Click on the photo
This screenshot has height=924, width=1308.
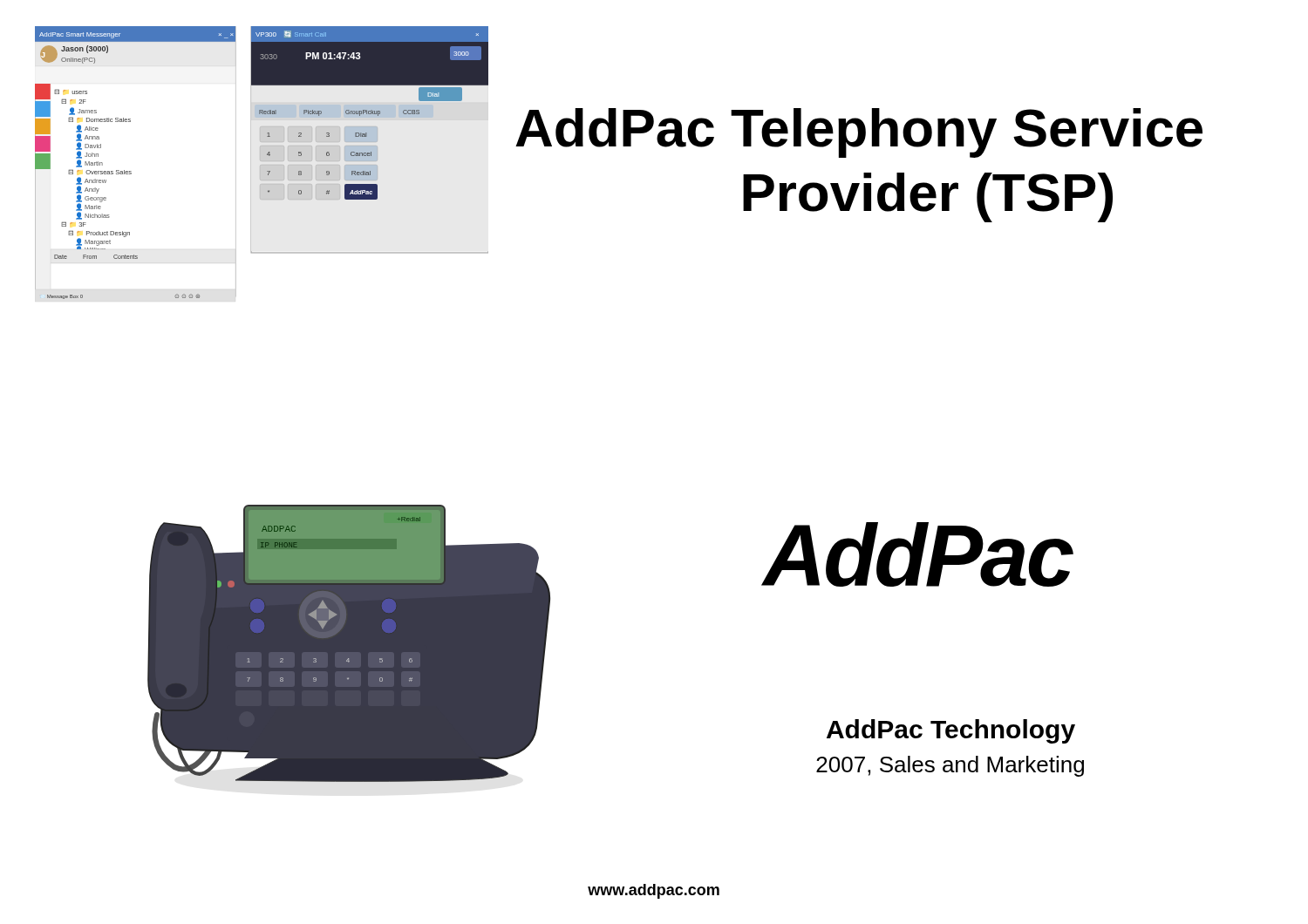[331, 593]
